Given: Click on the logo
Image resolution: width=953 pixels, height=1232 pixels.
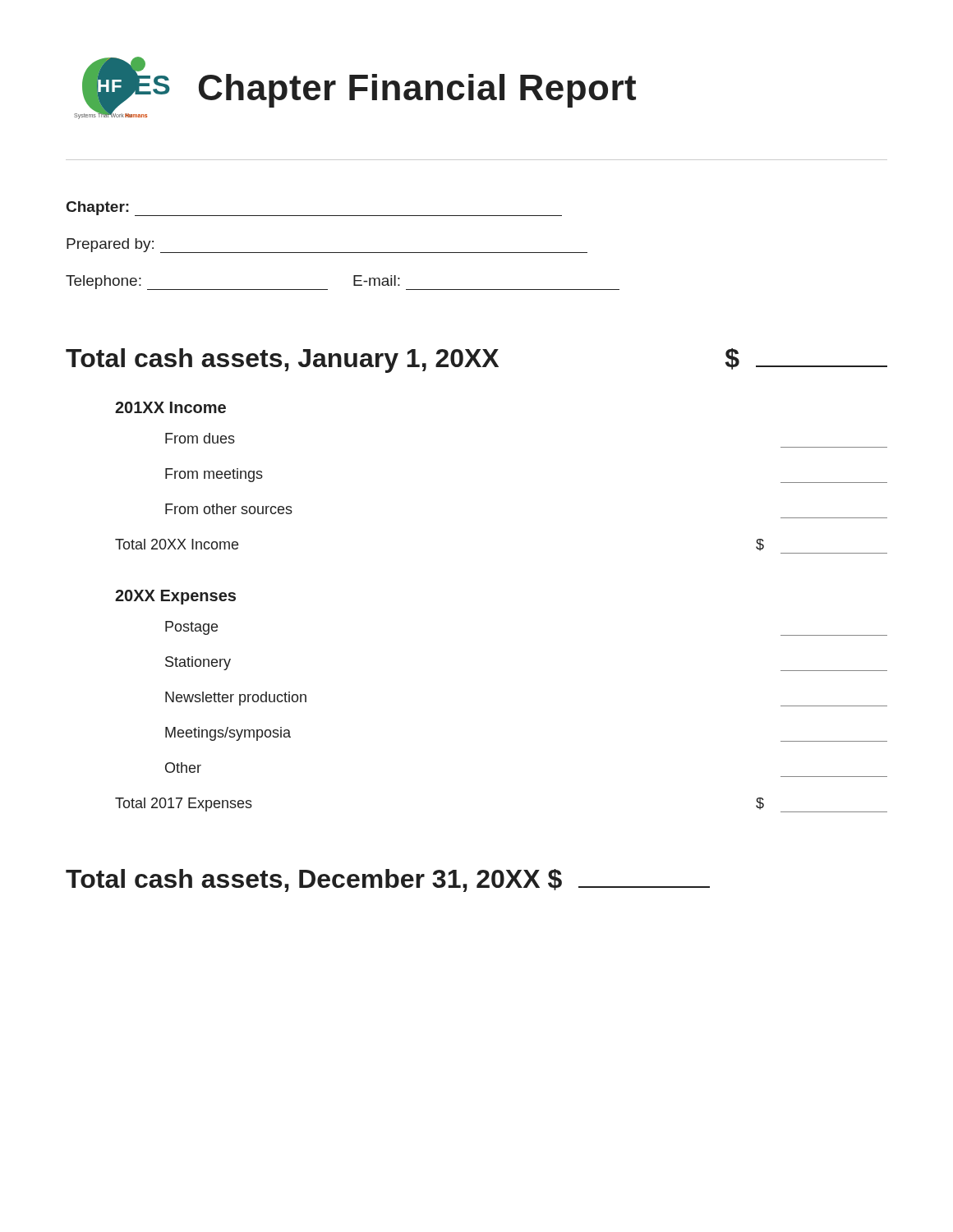Looking at the screenshot, I should 119,88.
